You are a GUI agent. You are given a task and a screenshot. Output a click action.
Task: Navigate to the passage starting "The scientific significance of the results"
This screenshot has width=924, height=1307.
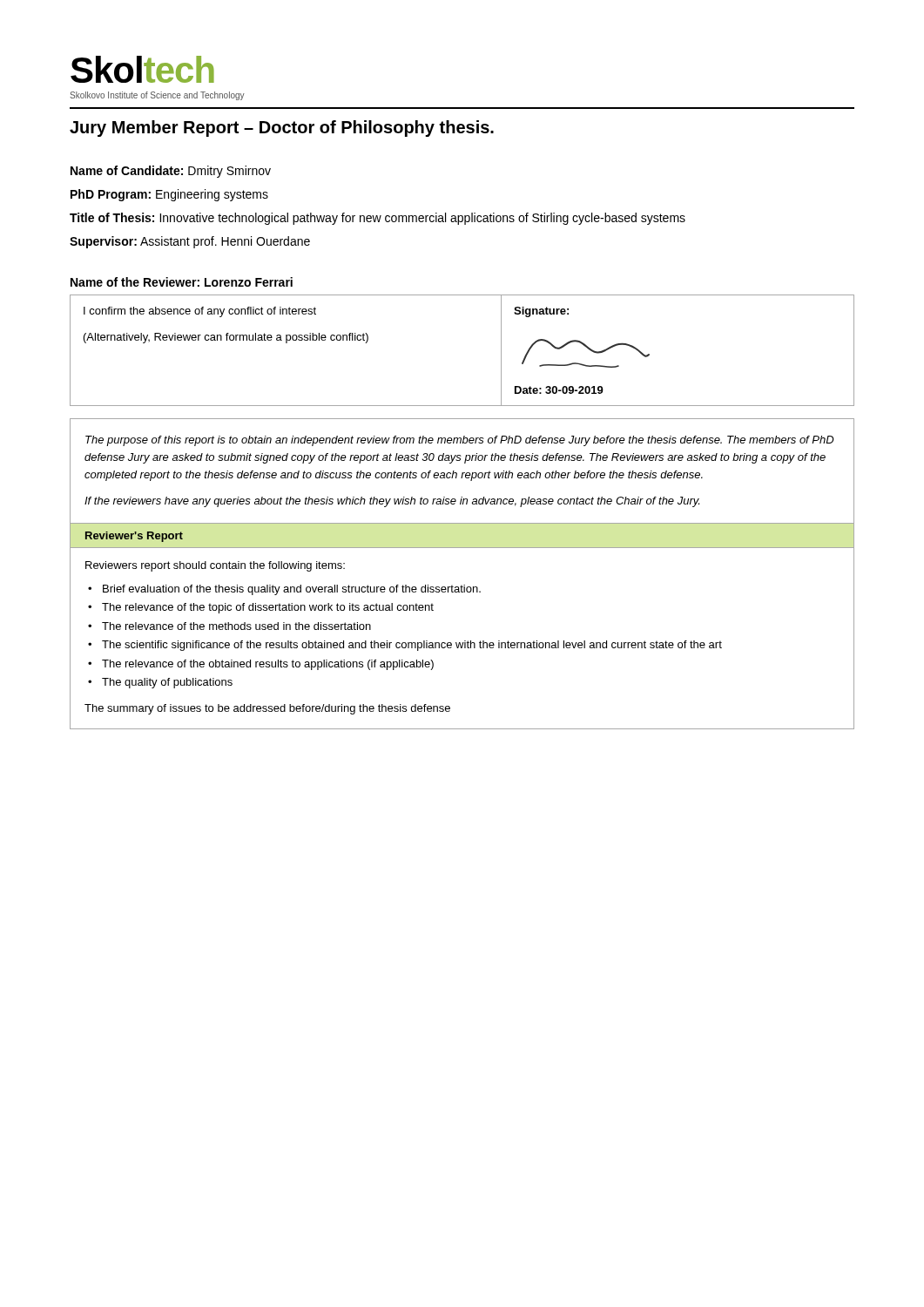pos(412,644)
